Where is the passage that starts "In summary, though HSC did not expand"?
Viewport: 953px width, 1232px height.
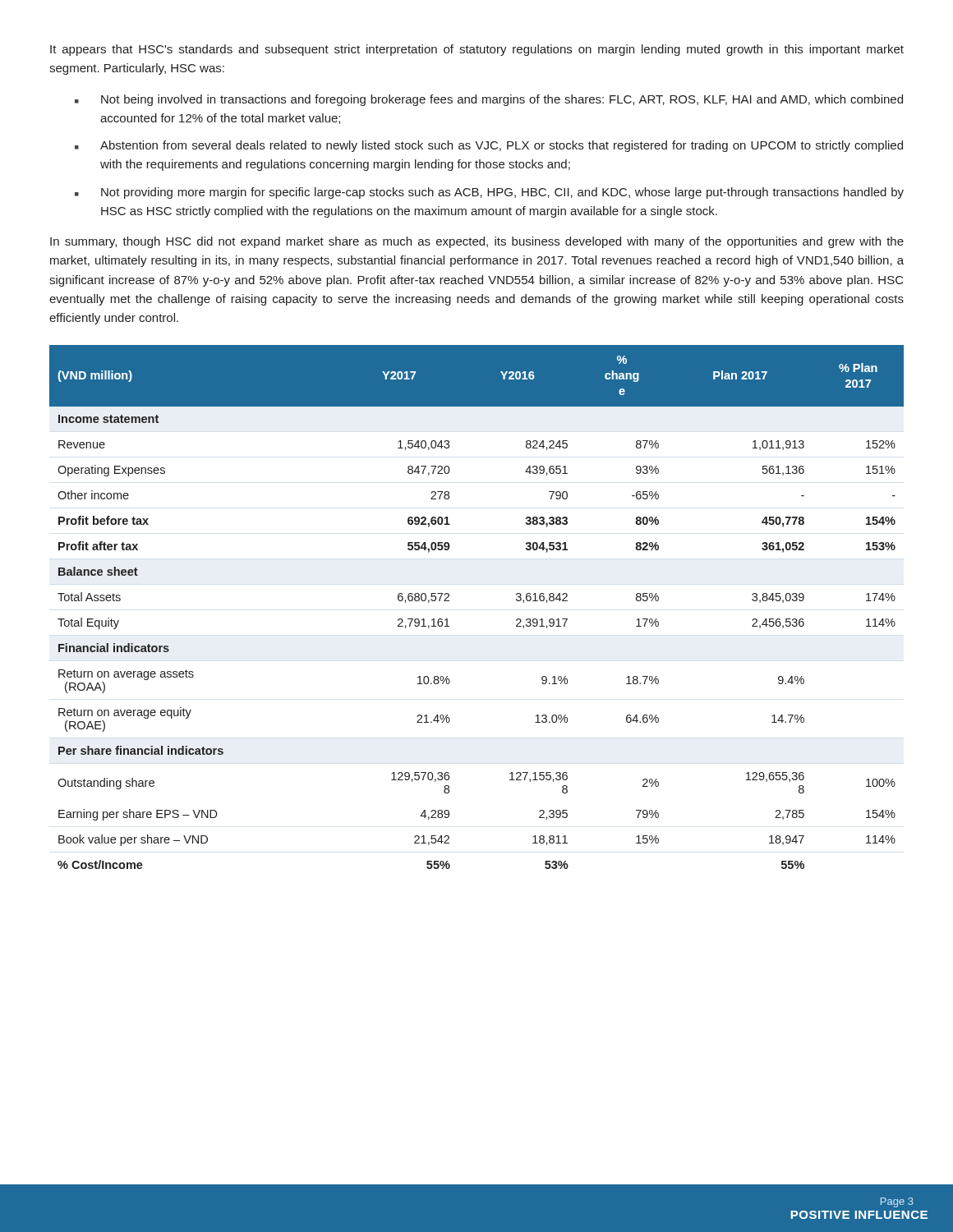click(x=476, y=279)
